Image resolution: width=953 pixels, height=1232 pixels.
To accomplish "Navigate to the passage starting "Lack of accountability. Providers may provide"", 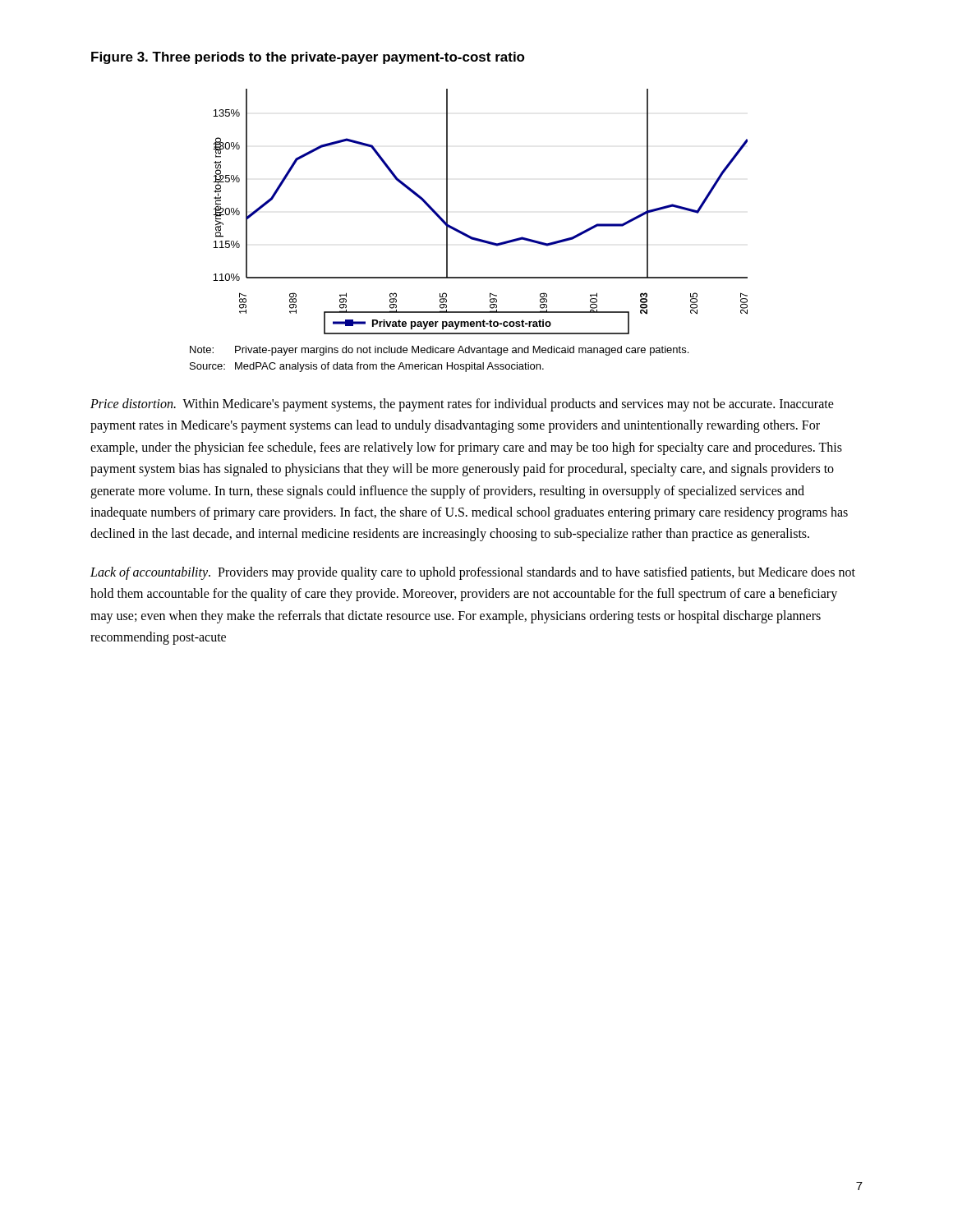I will coord(473,604).
